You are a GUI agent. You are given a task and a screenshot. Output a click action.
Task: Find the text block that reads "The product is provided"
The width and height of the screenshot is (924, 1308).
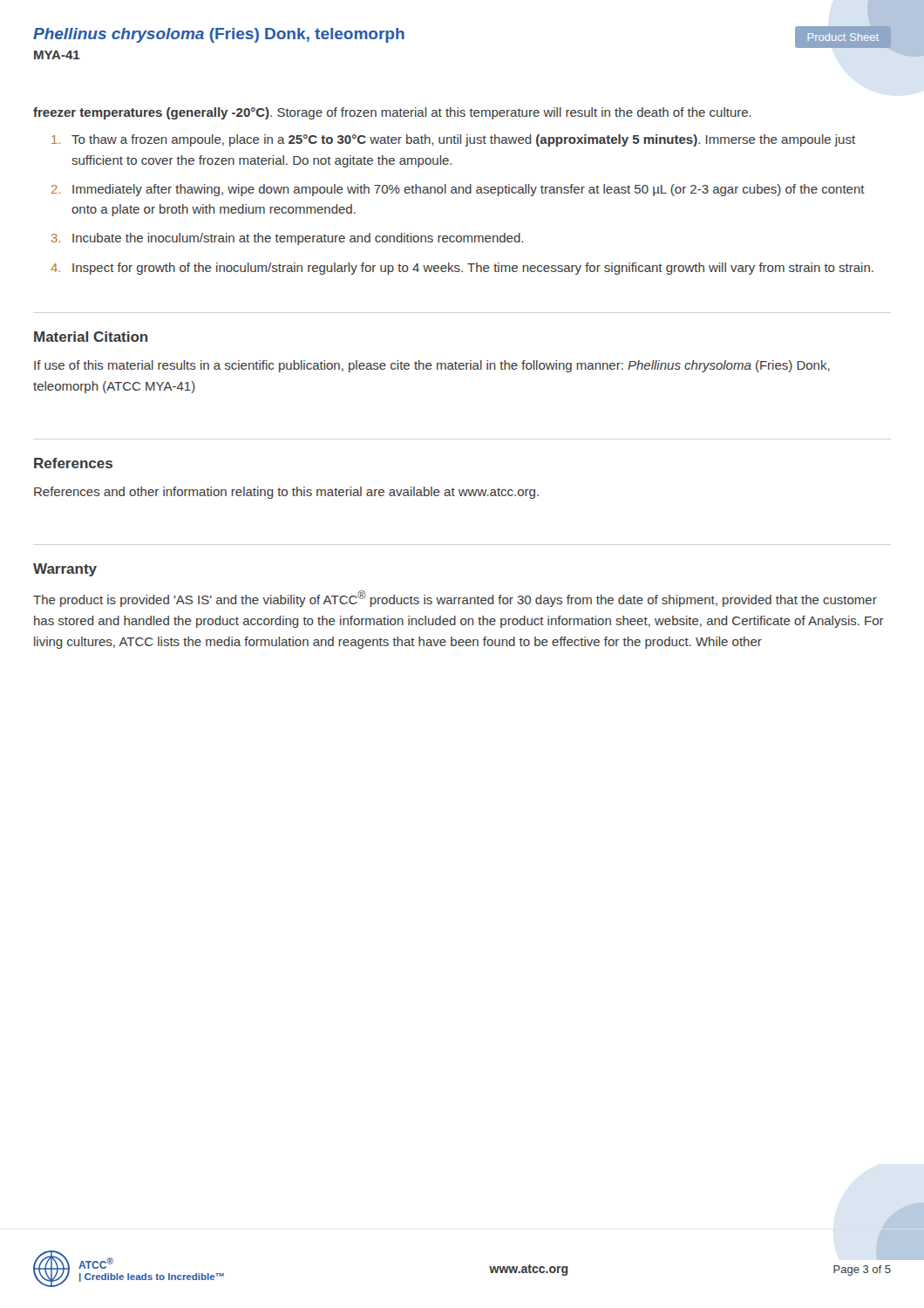458,619
